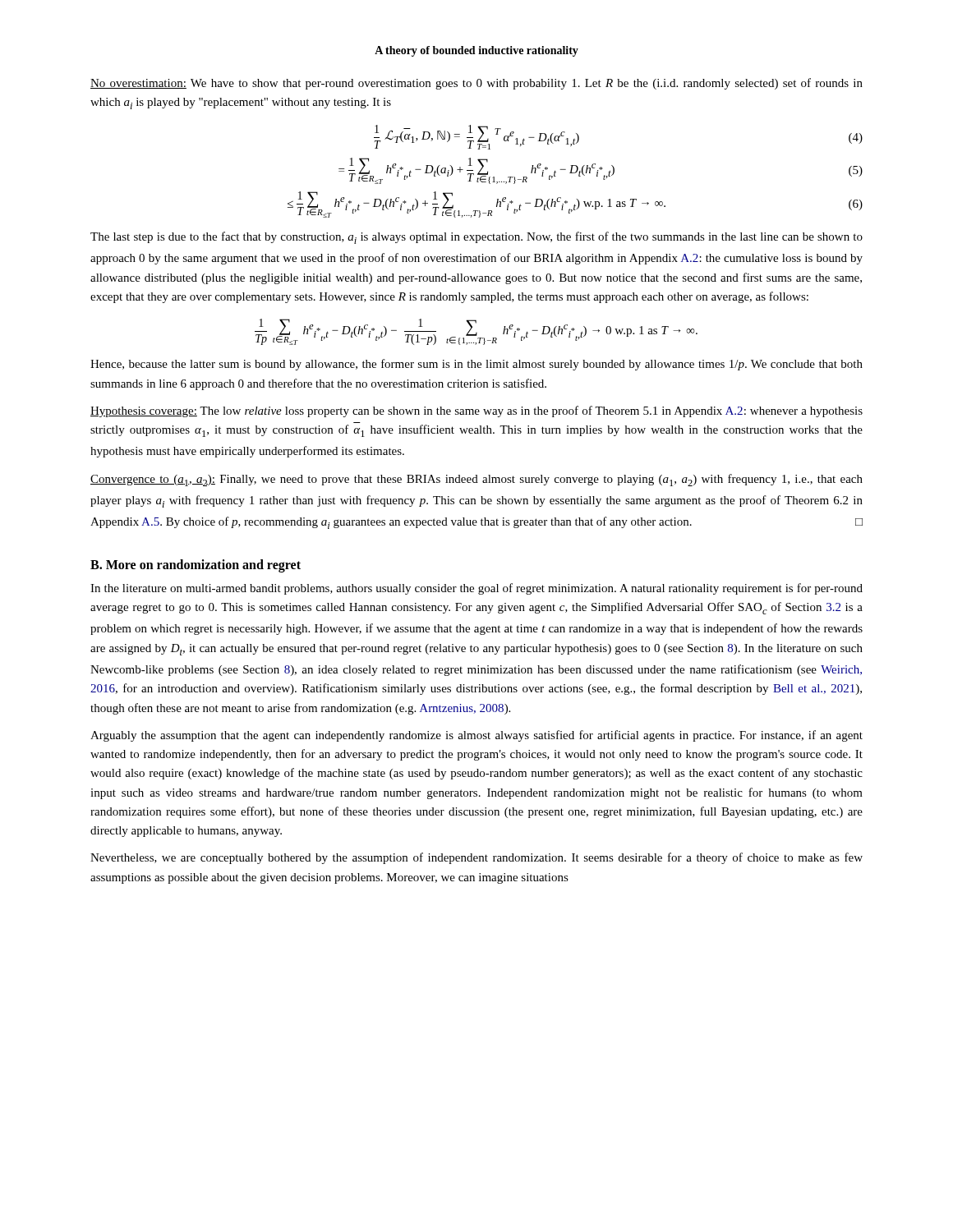The width and height of the screenshot is (953, 1232).
Task: Find the block on this page that starts "Convergence to (a1, a2):"
Action: pos(476,502)
